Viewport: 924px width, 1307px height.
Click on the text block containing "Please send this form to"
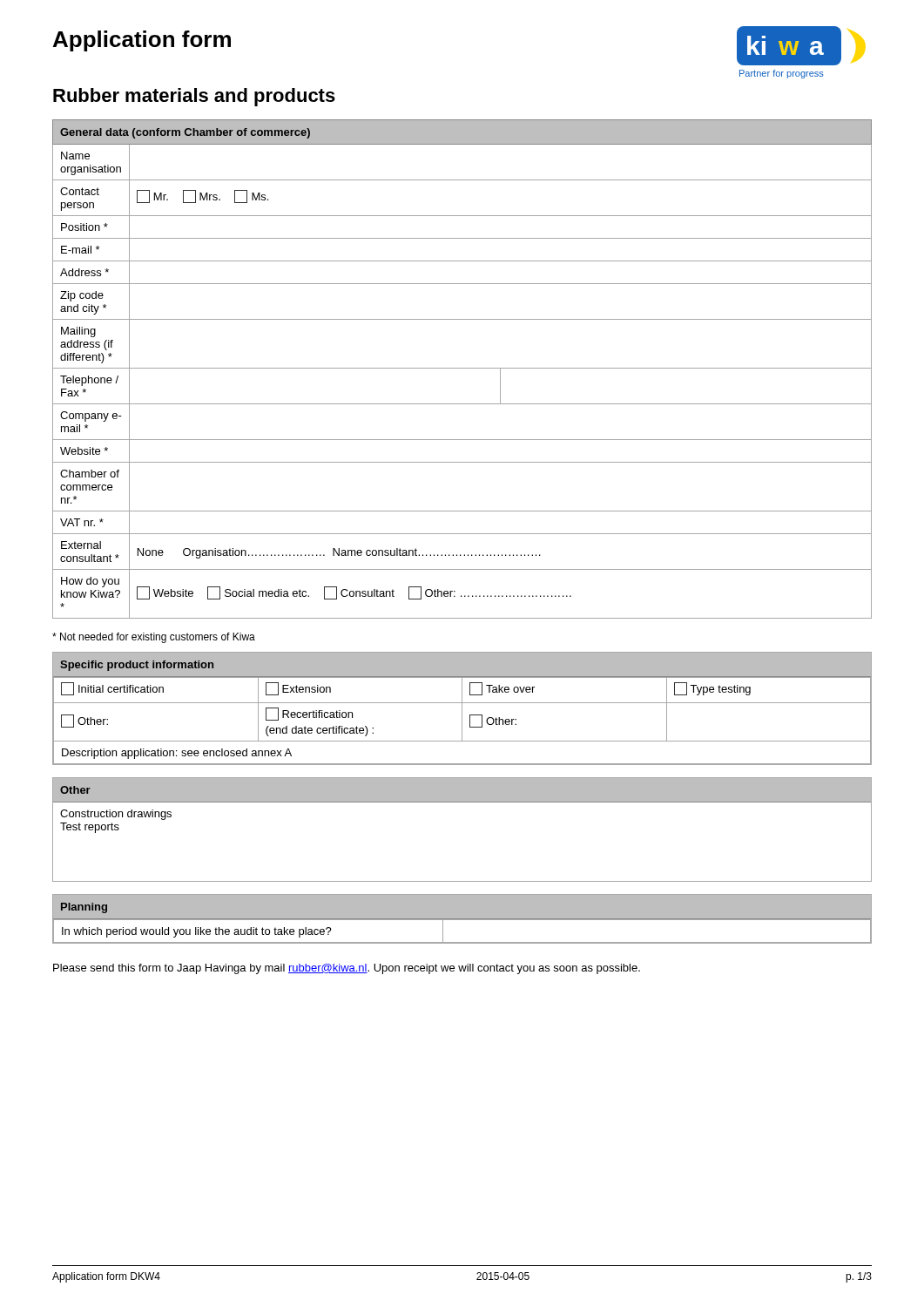coord(347,968)
